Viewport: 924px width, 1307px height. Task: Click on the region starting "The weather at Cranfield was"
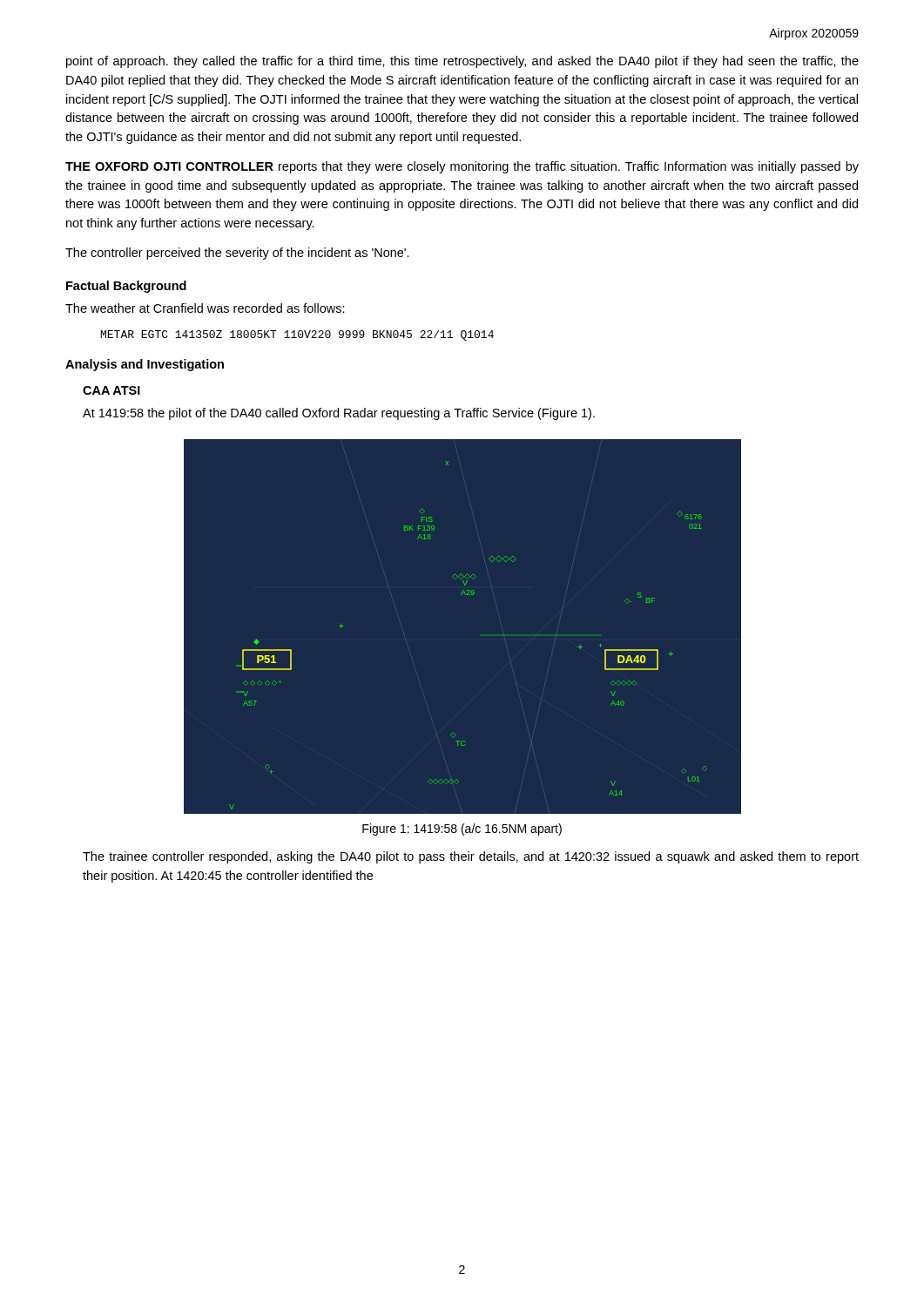point(205,308)
